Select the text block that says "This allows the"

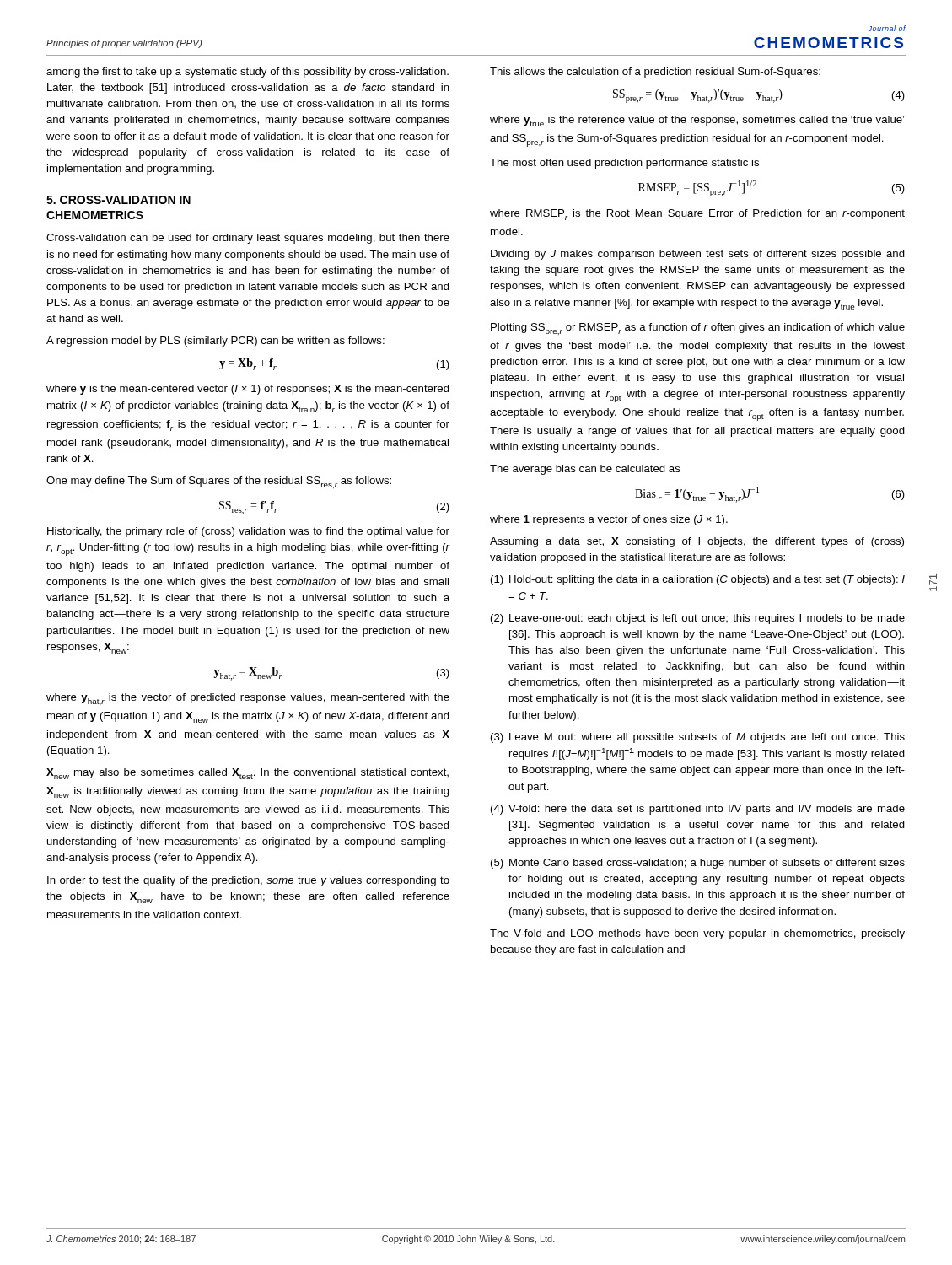pyautogui.click(x=697, y=71)
